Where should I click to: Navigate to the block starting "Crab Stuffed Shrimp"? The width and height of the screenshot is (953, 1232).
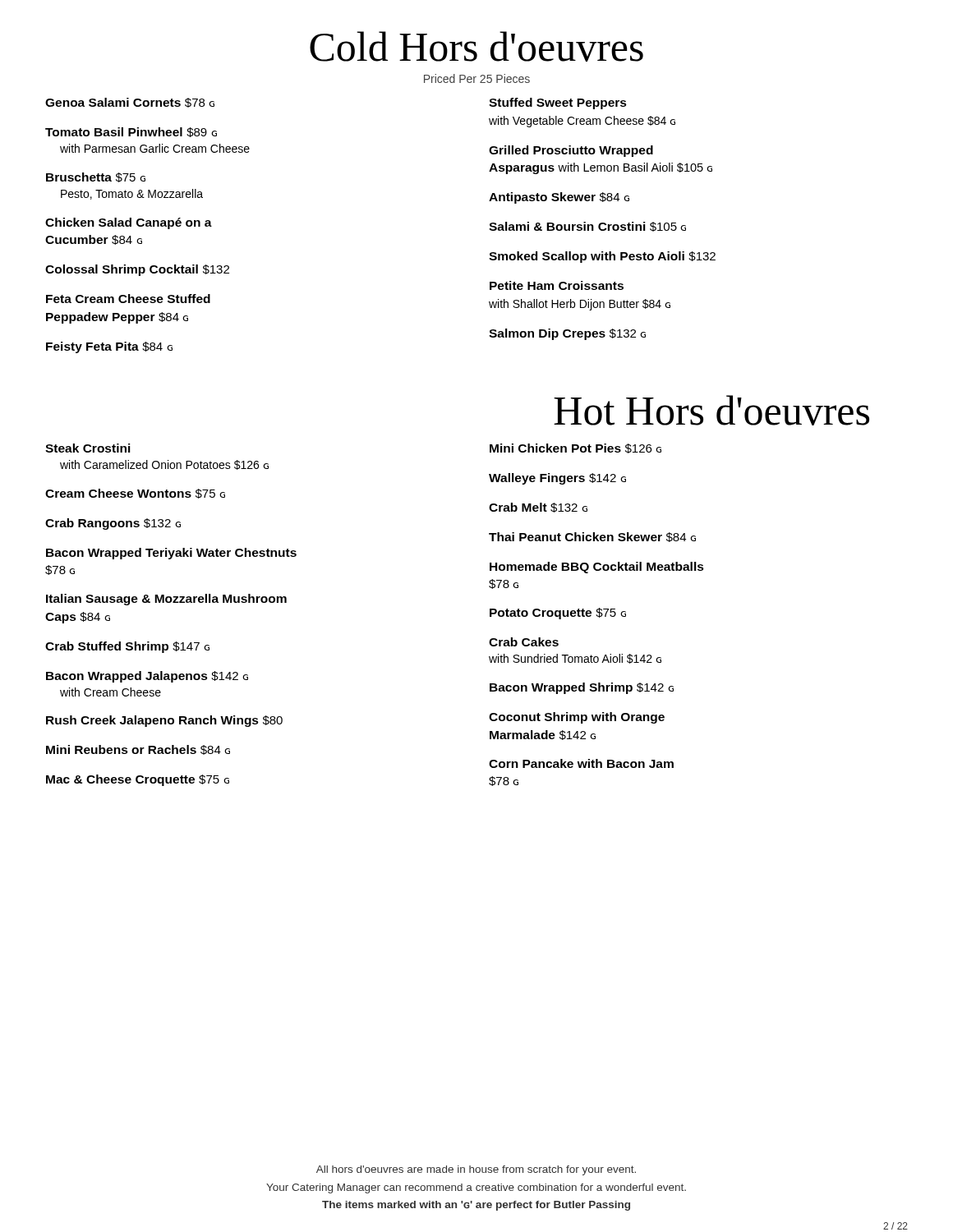[x=128, y=646]
